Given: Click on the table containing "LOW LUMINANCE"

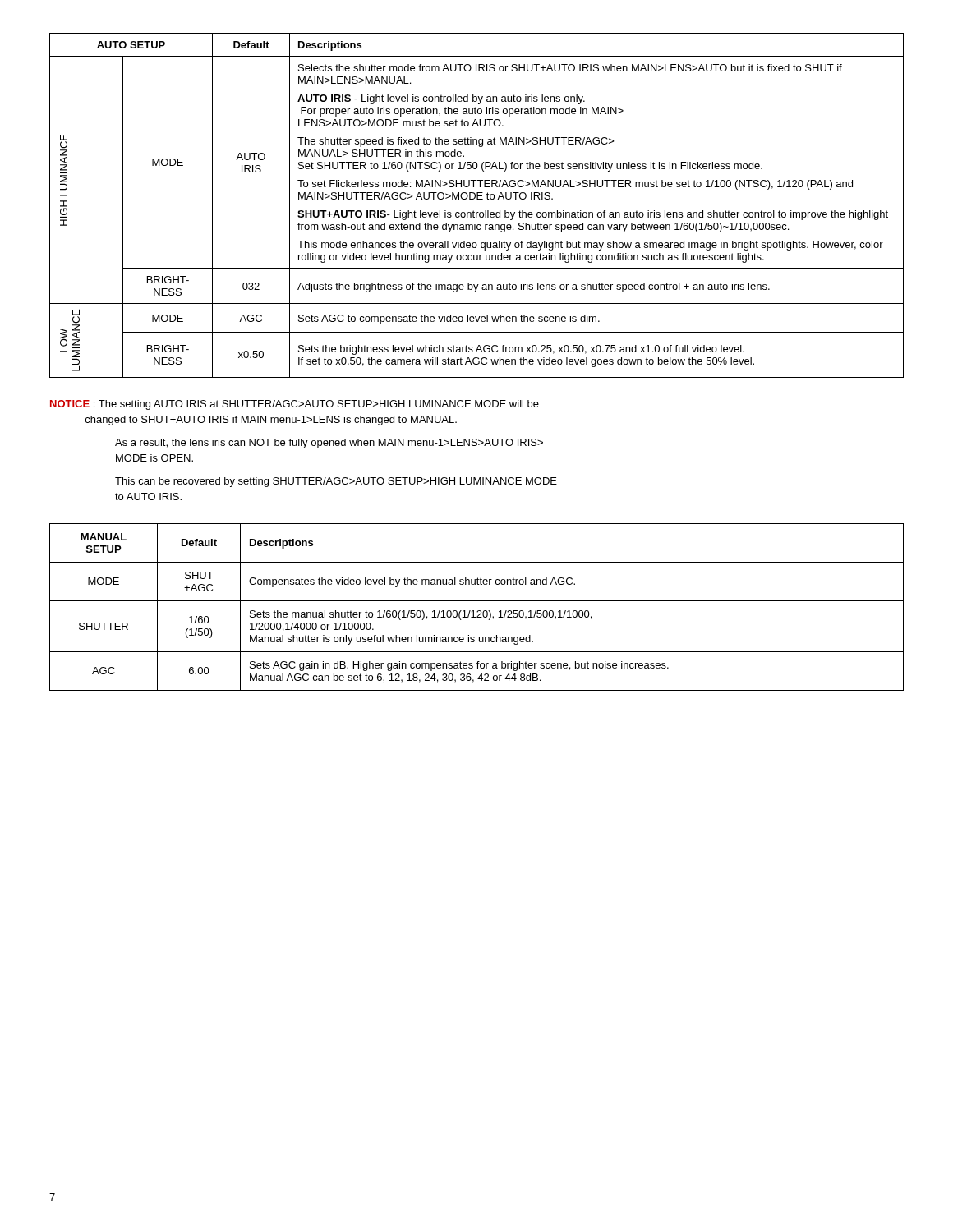Looking at the screenshot, I should [x=476, y=205].
